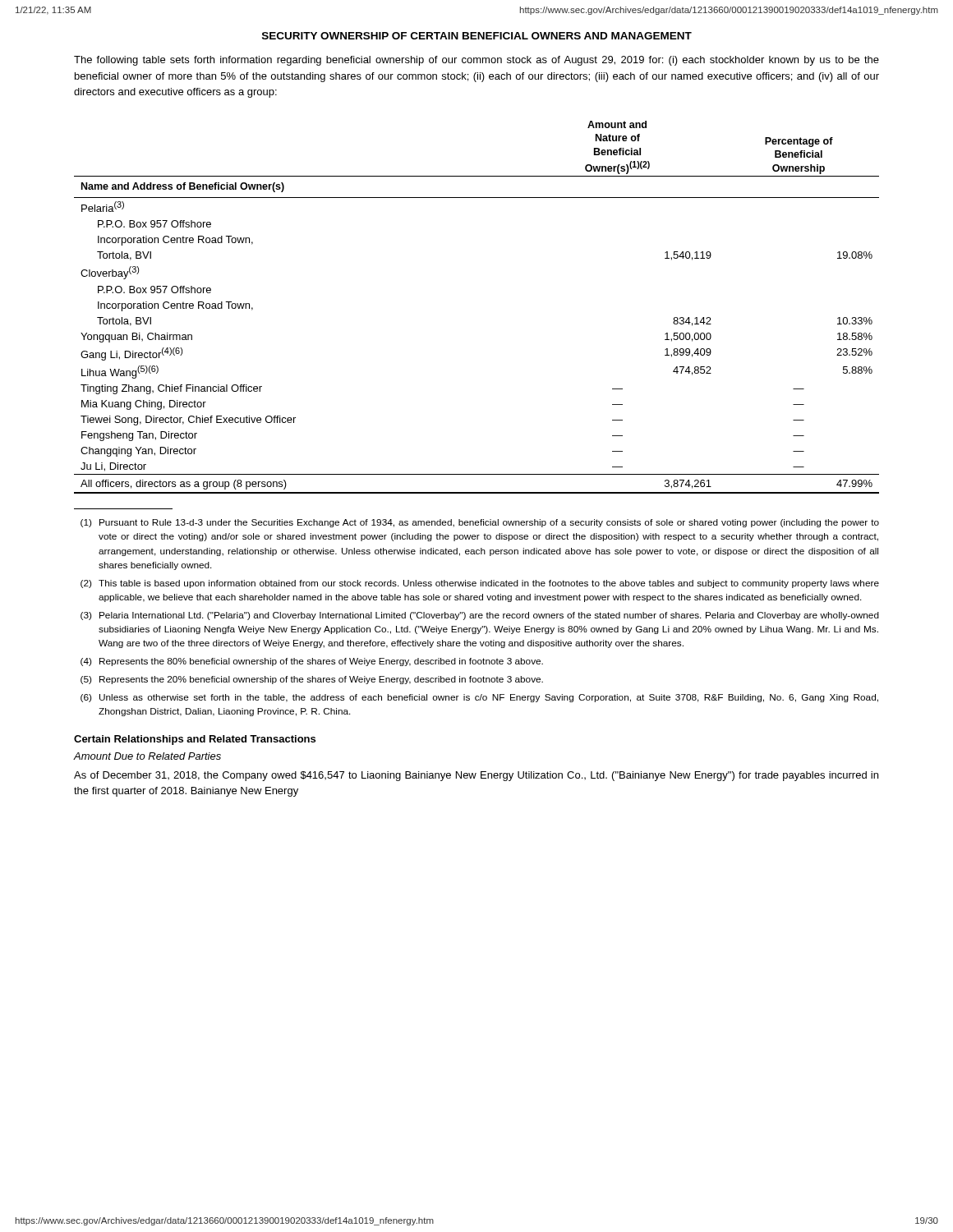
Task: Point to the passage starting "Certain Relationships and Related Transactions"
Action: [x=195, y=738]
